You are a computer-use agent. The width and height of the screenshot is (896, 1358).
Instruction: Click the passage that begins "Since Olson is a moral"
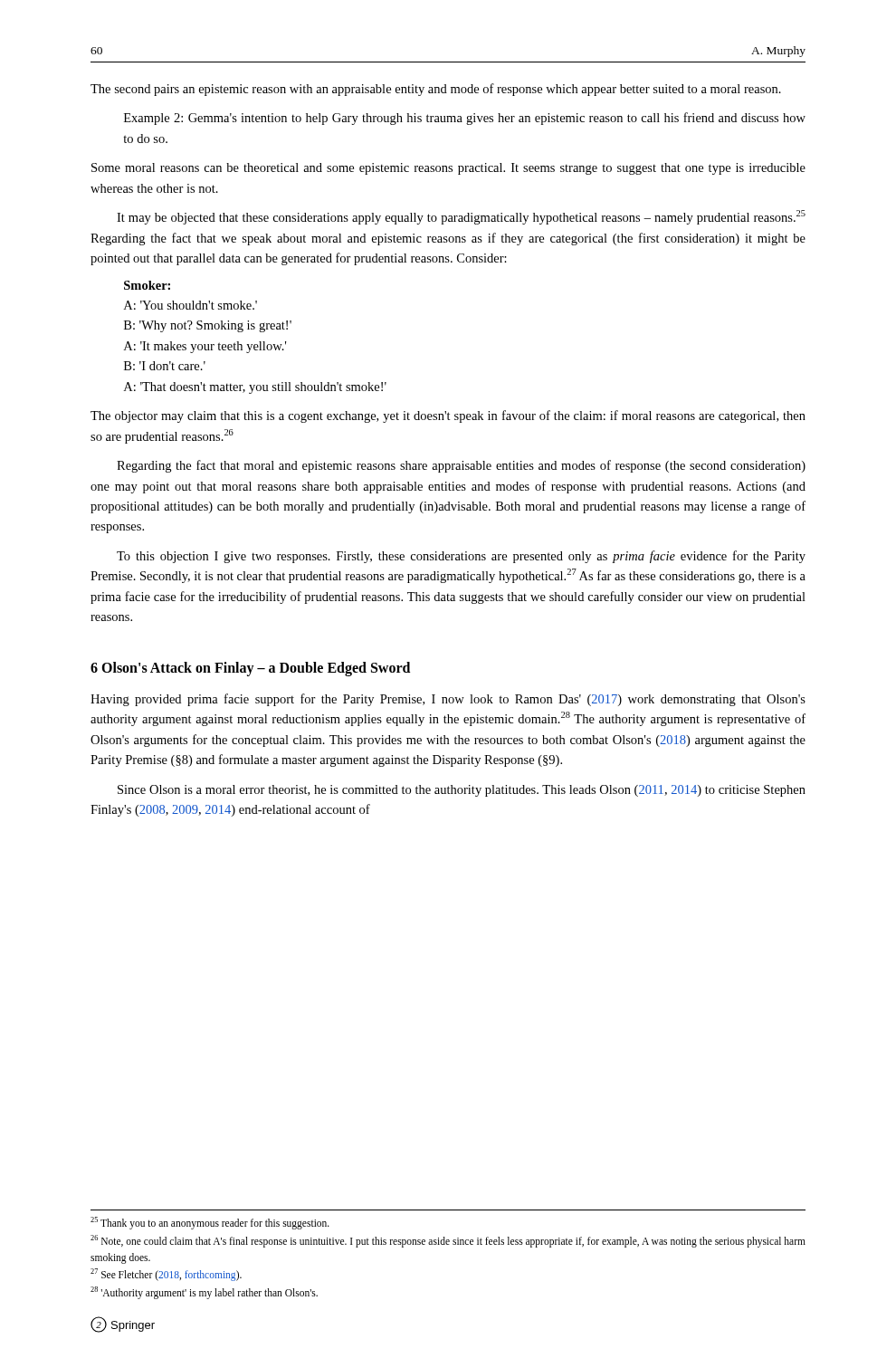point(448,800)
